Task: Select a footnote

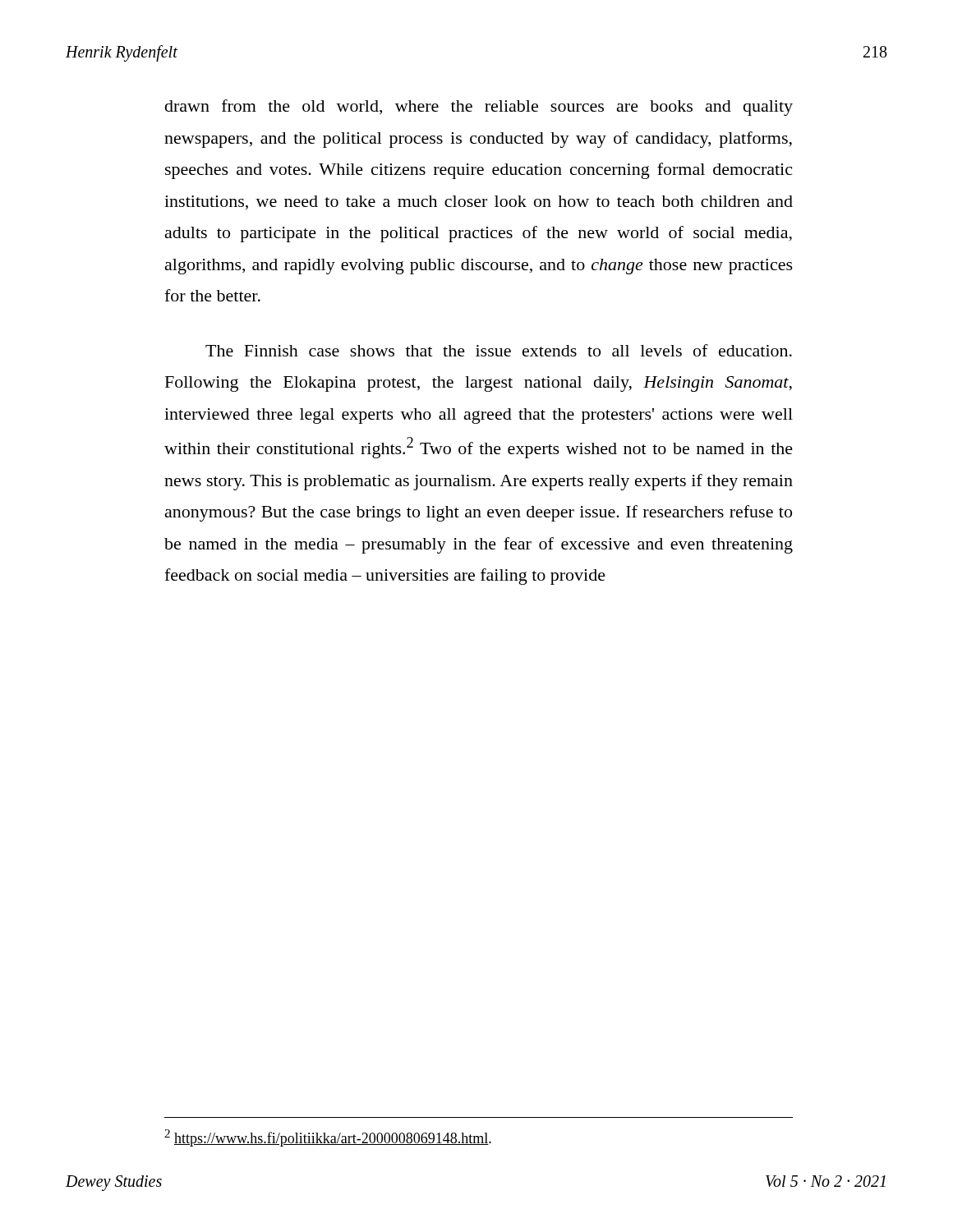Action: pos(328,1137)
